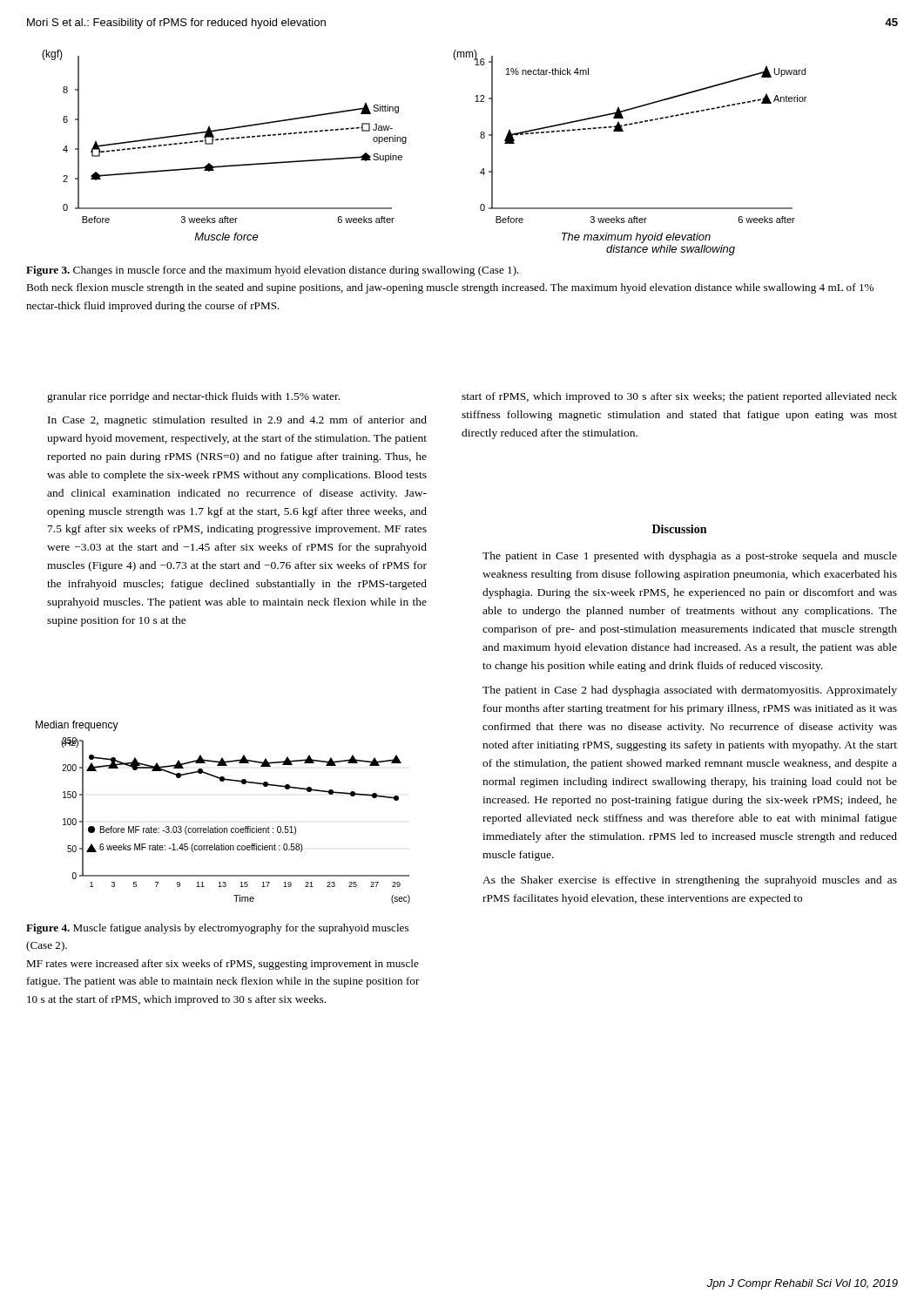Point to the block beginning "start of rPMS, which improved to"
Screen dimensions: 1307x924
679,415
